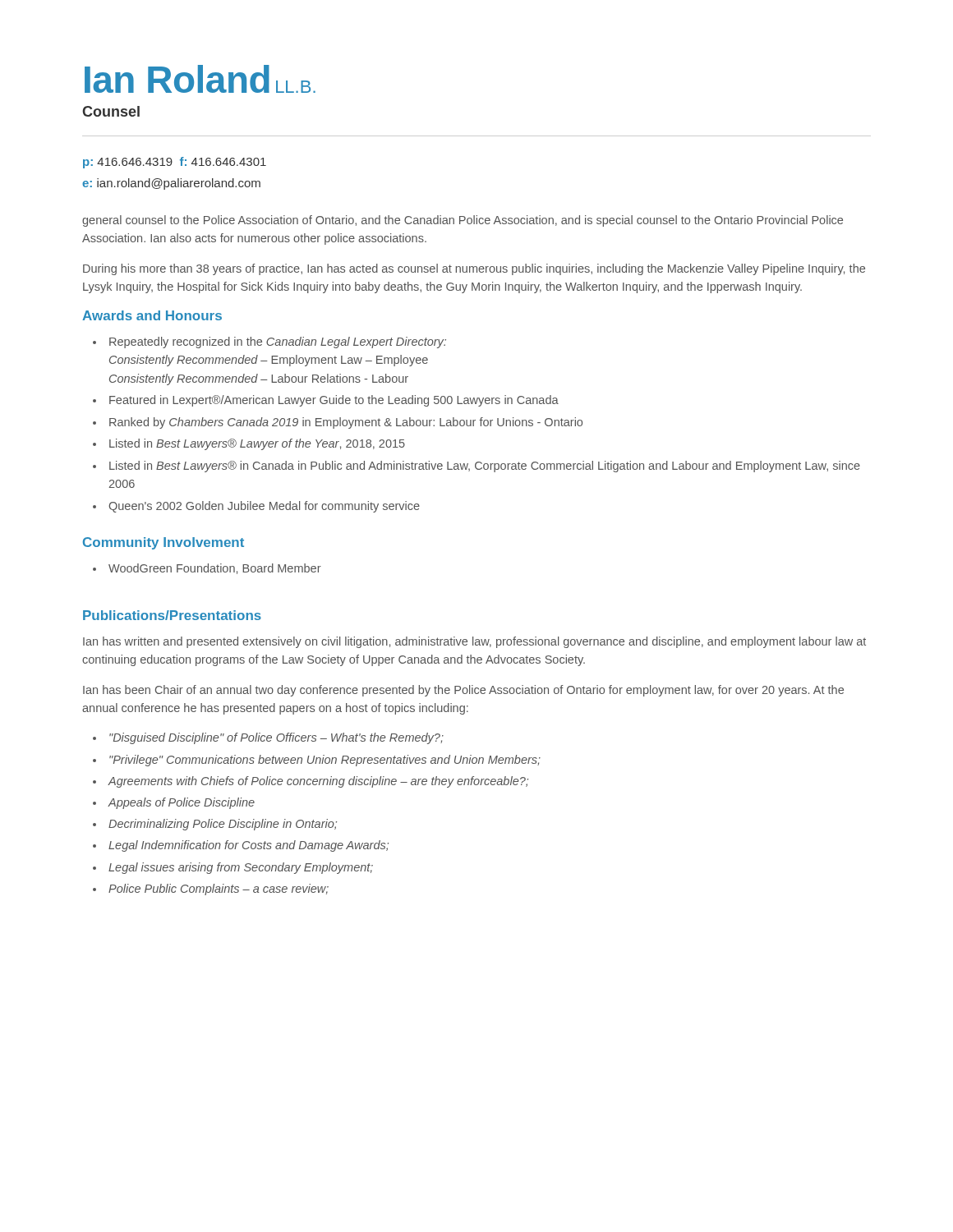Click on the text block starting "Police Public Complaints – a"
This screenshot has width=953, height=1232.
[219, 888]
